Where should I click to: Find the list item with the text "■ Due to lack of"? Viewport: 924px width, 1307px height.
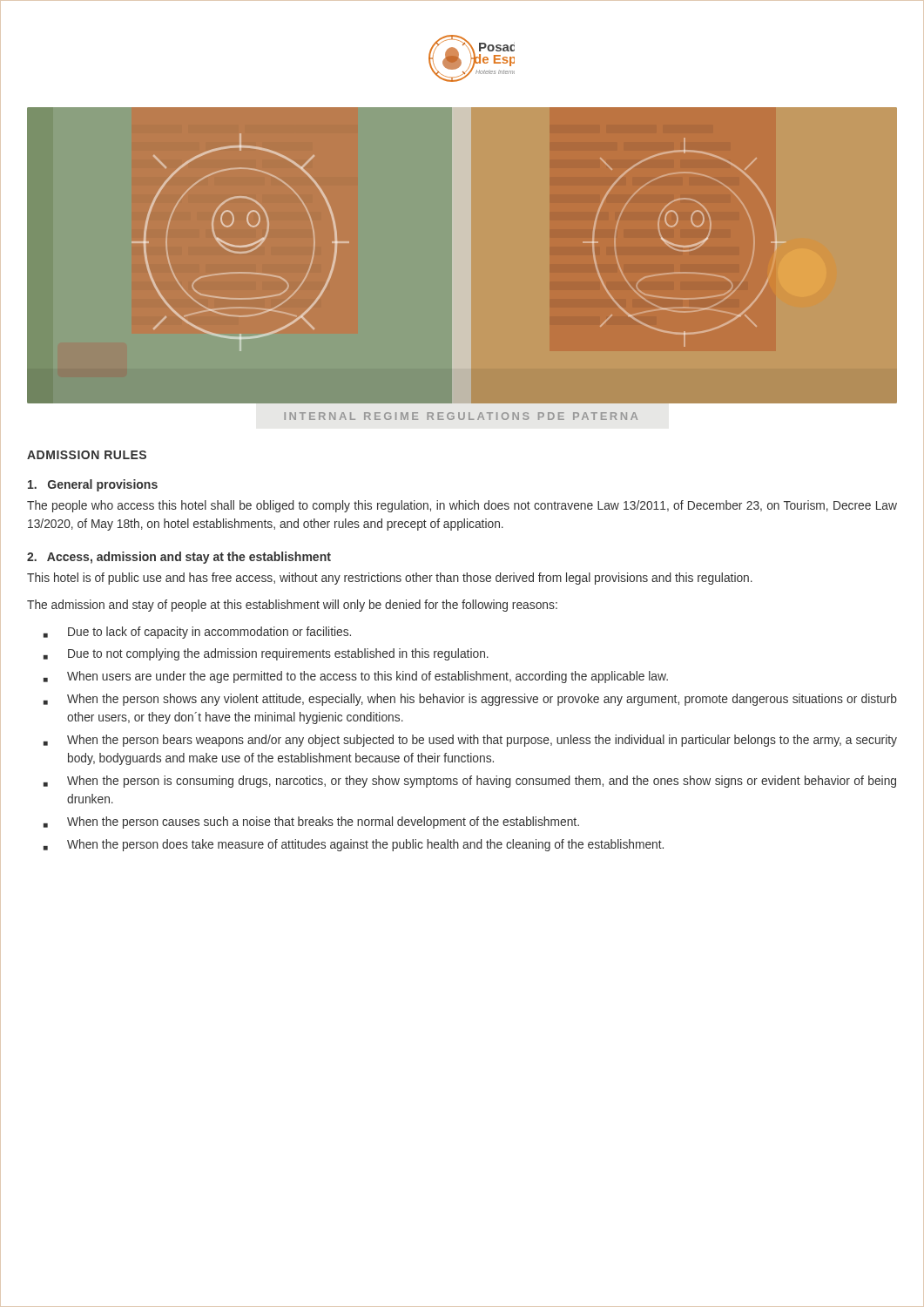(x=197, y=633)
